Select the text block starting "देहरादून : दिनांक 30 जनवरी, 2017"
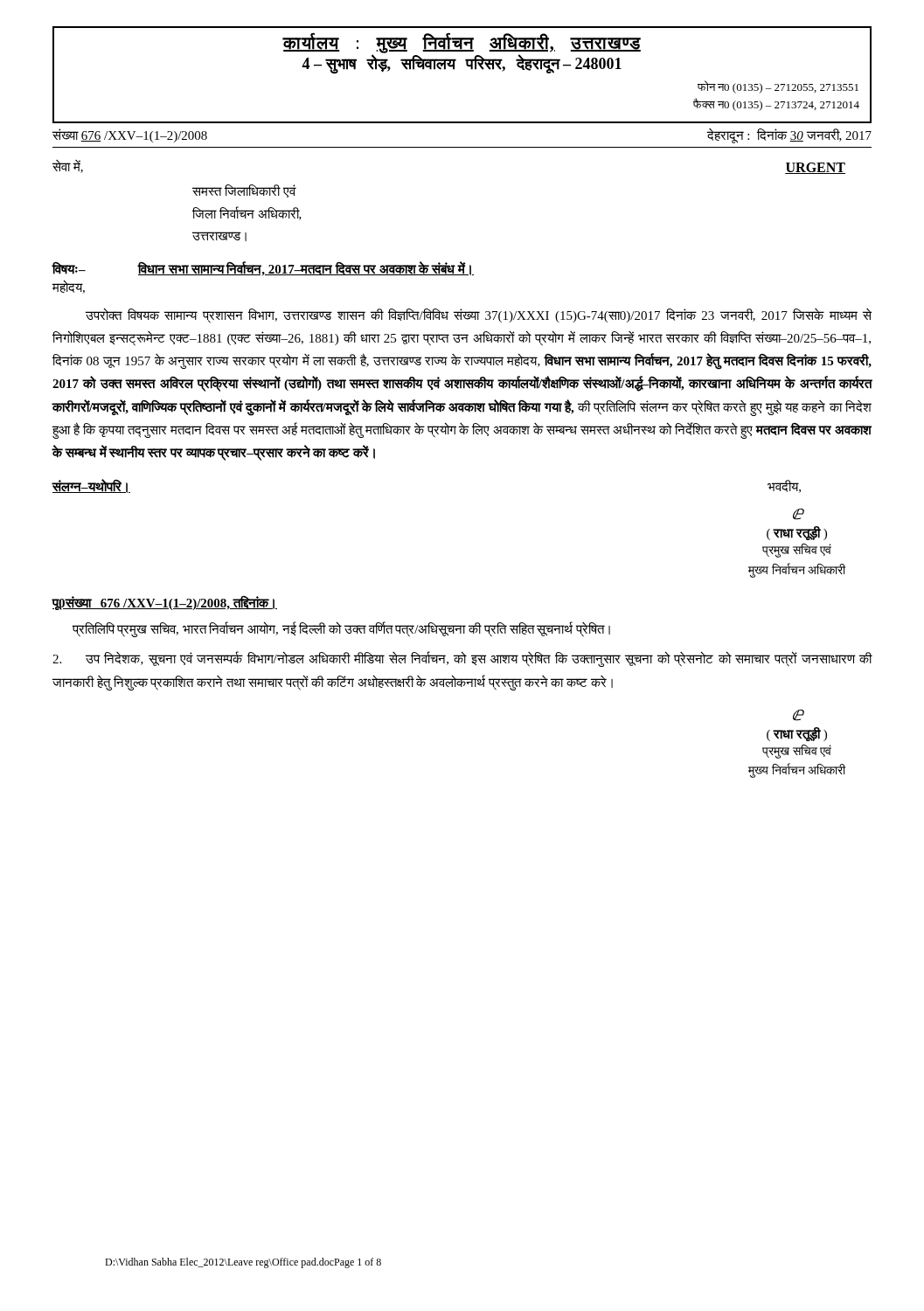924x1311 pixels. pyautogui.click(x=789, y=135)
